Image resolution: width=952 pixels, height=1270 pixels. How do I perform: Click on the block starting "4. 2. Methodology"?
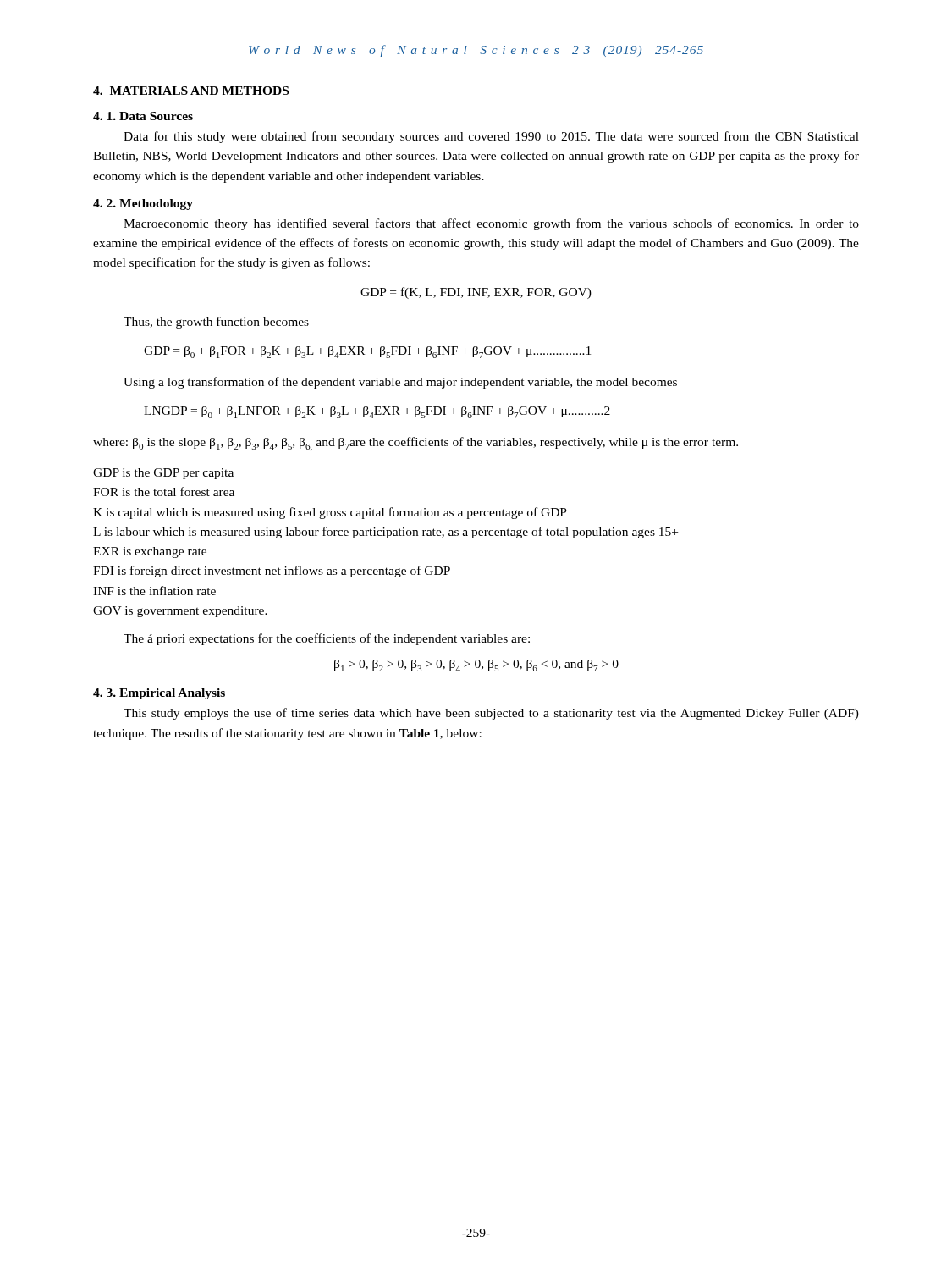[x=143, y=204]
